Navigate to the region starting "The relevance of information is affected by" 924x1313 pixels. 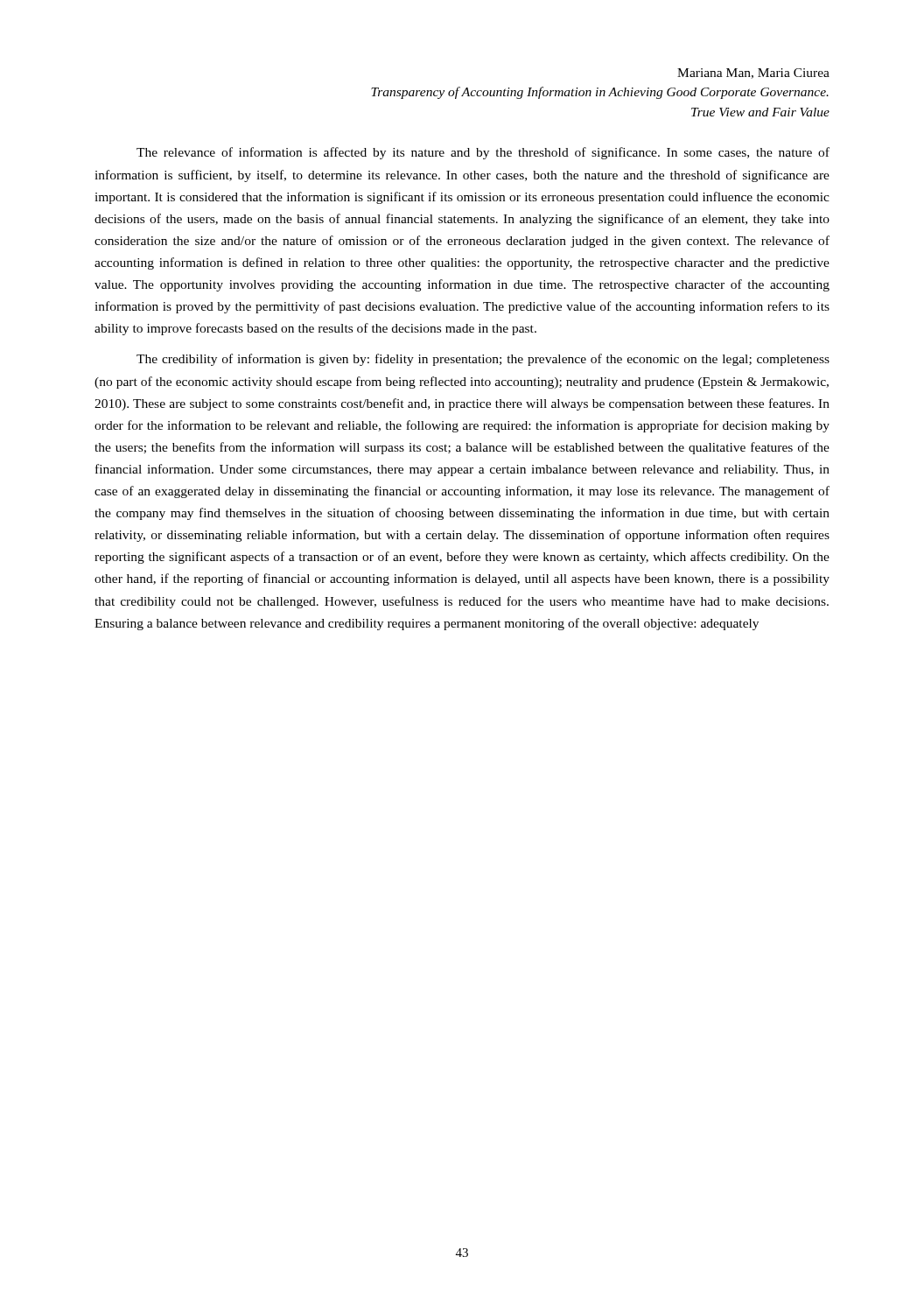[x=462, y=387]
